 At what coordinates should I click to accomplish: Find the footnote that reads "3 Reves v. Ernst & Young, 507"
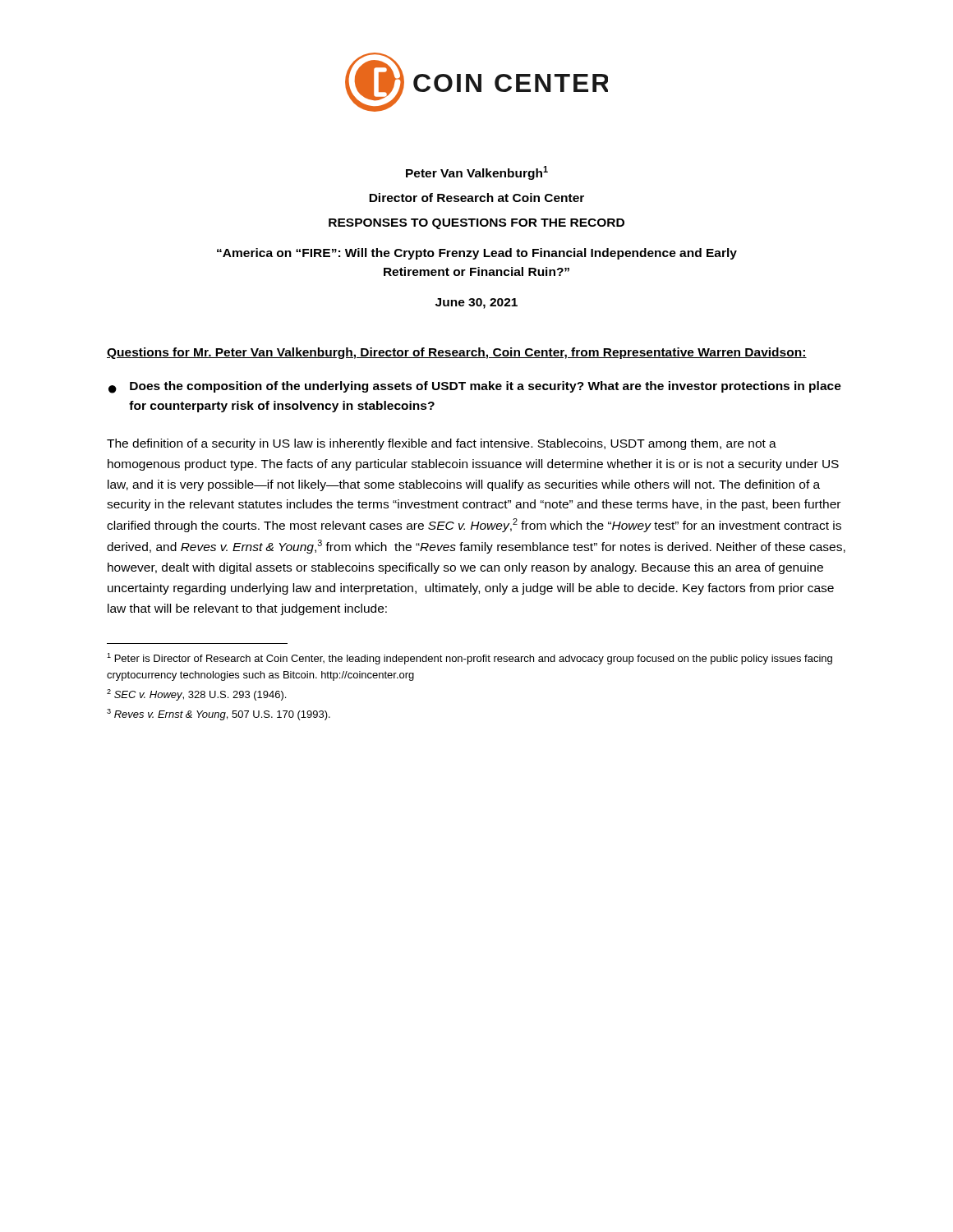click(x=219, y=714)
